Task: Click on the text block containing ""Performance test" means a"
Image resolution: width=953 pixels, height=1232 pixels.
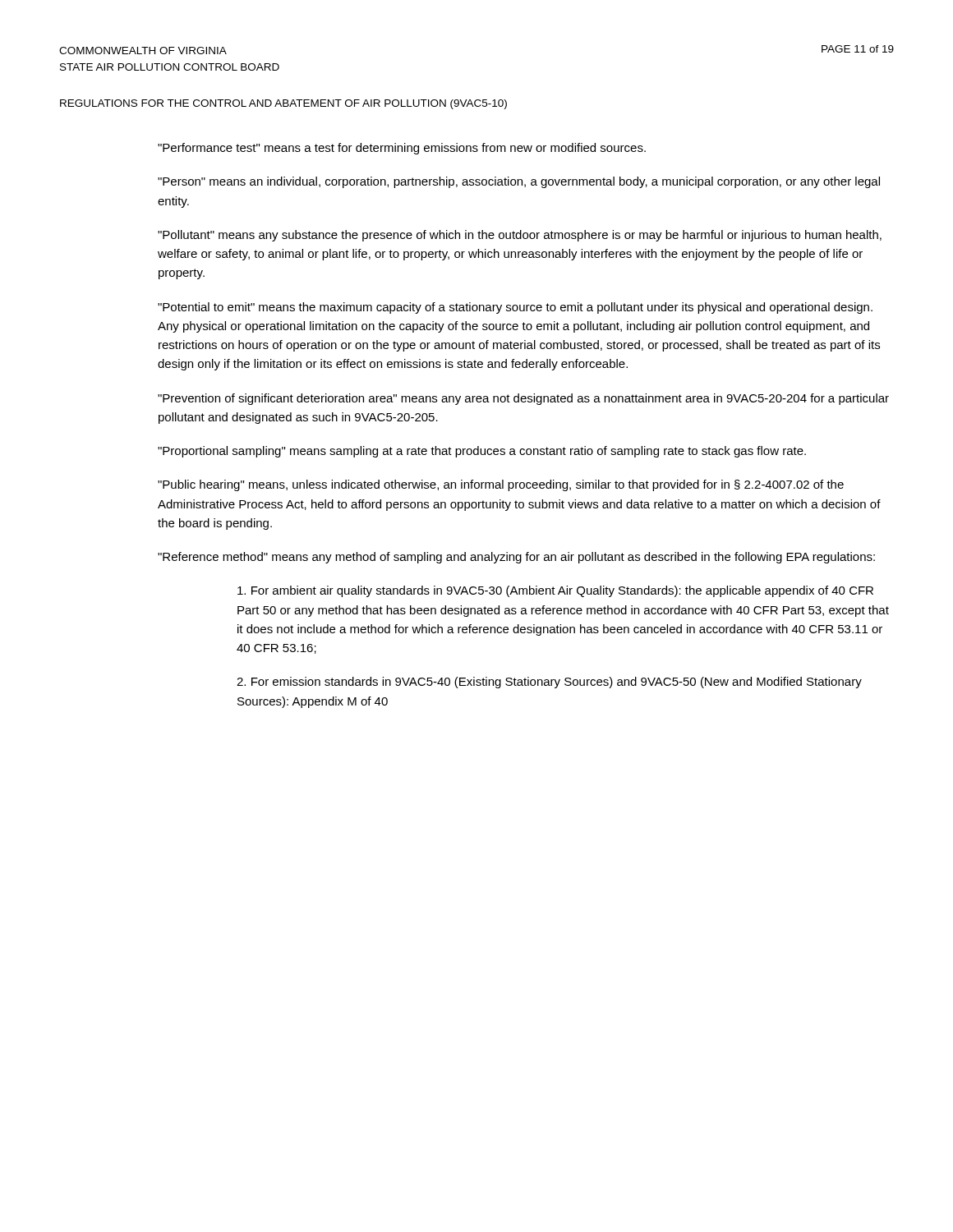Action: [402, 147]
